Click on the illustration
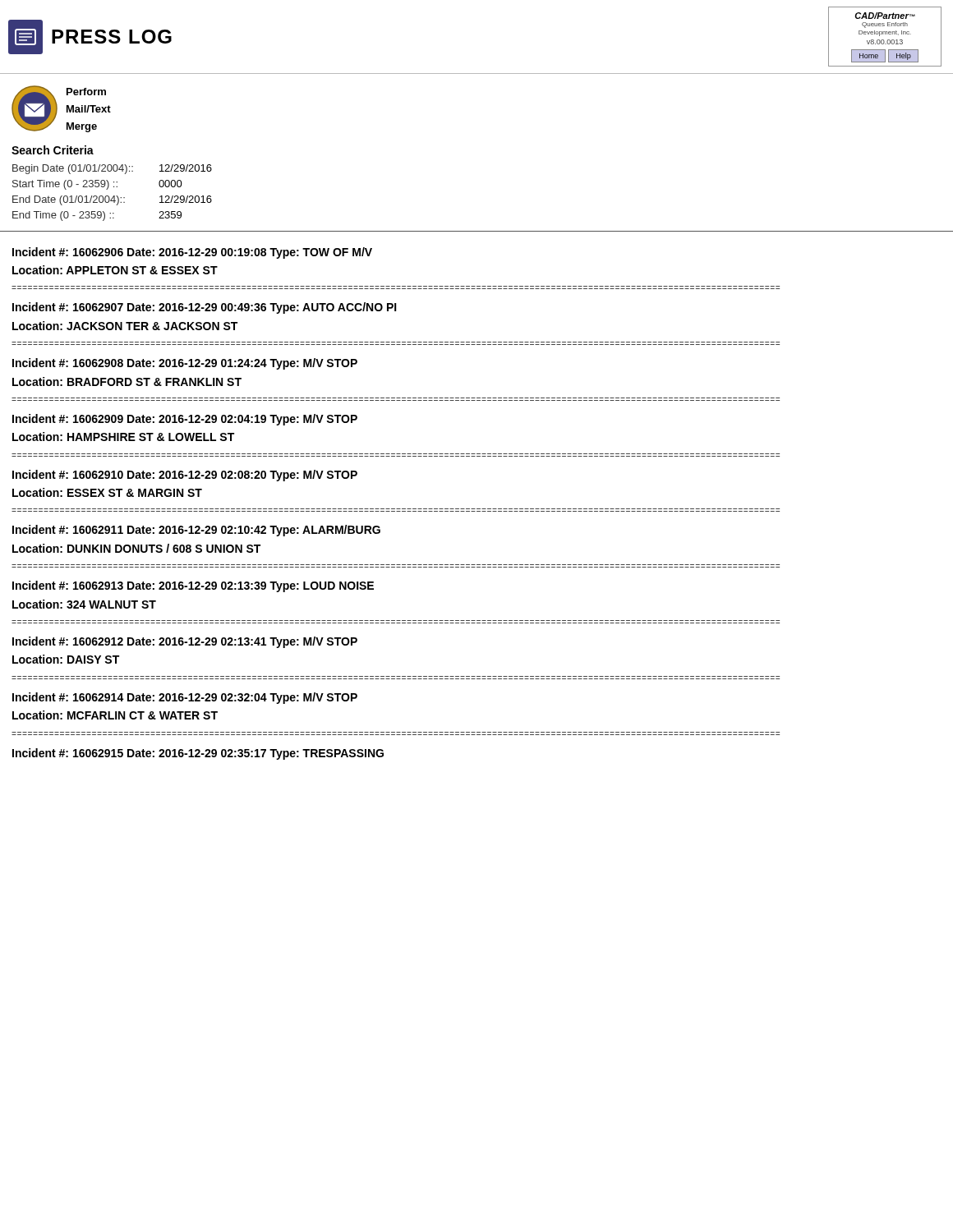The image size is (953, 1232). coord(34,110)
